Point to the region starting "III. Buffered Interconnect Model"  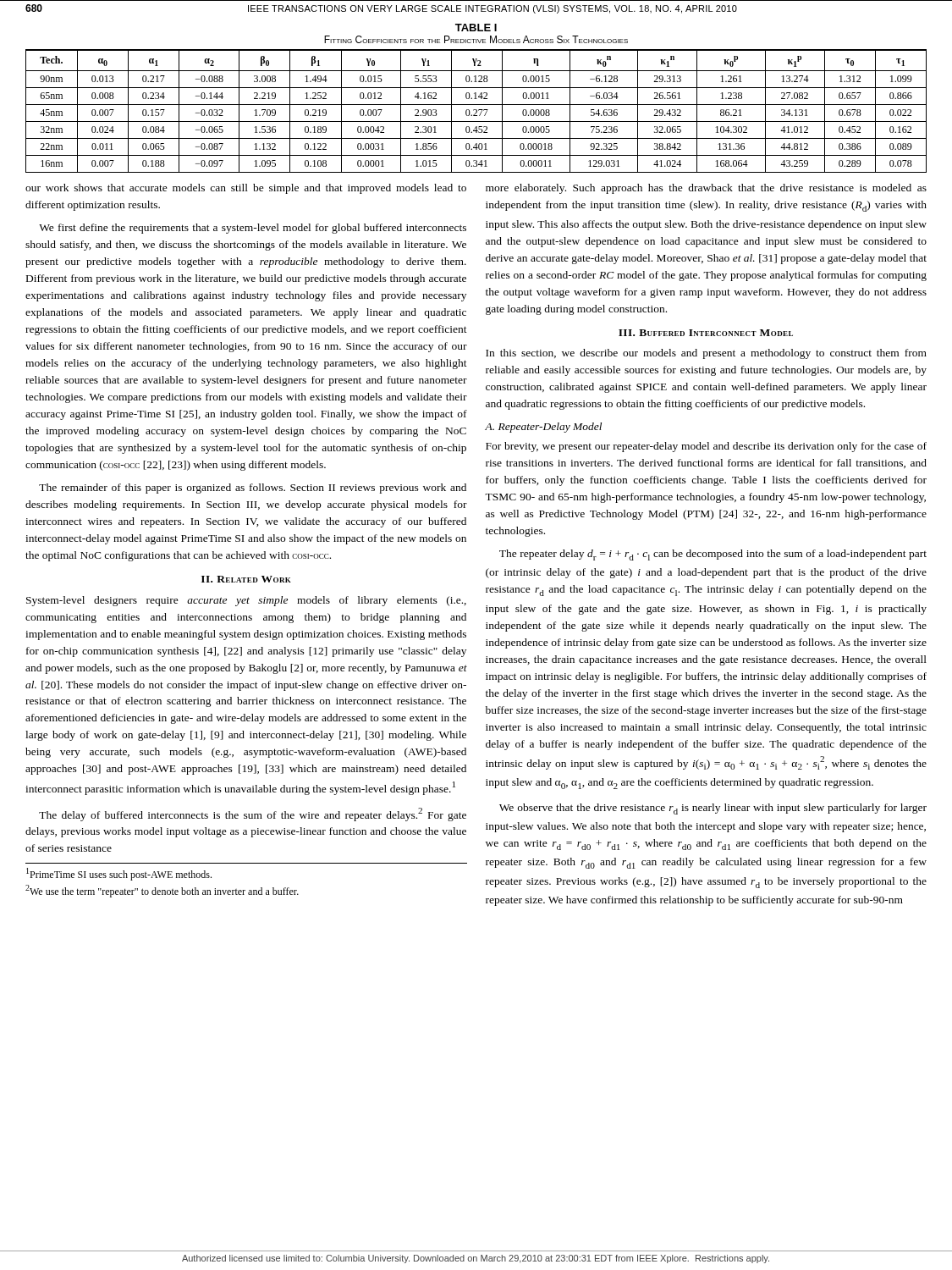[x=706, y=332]
